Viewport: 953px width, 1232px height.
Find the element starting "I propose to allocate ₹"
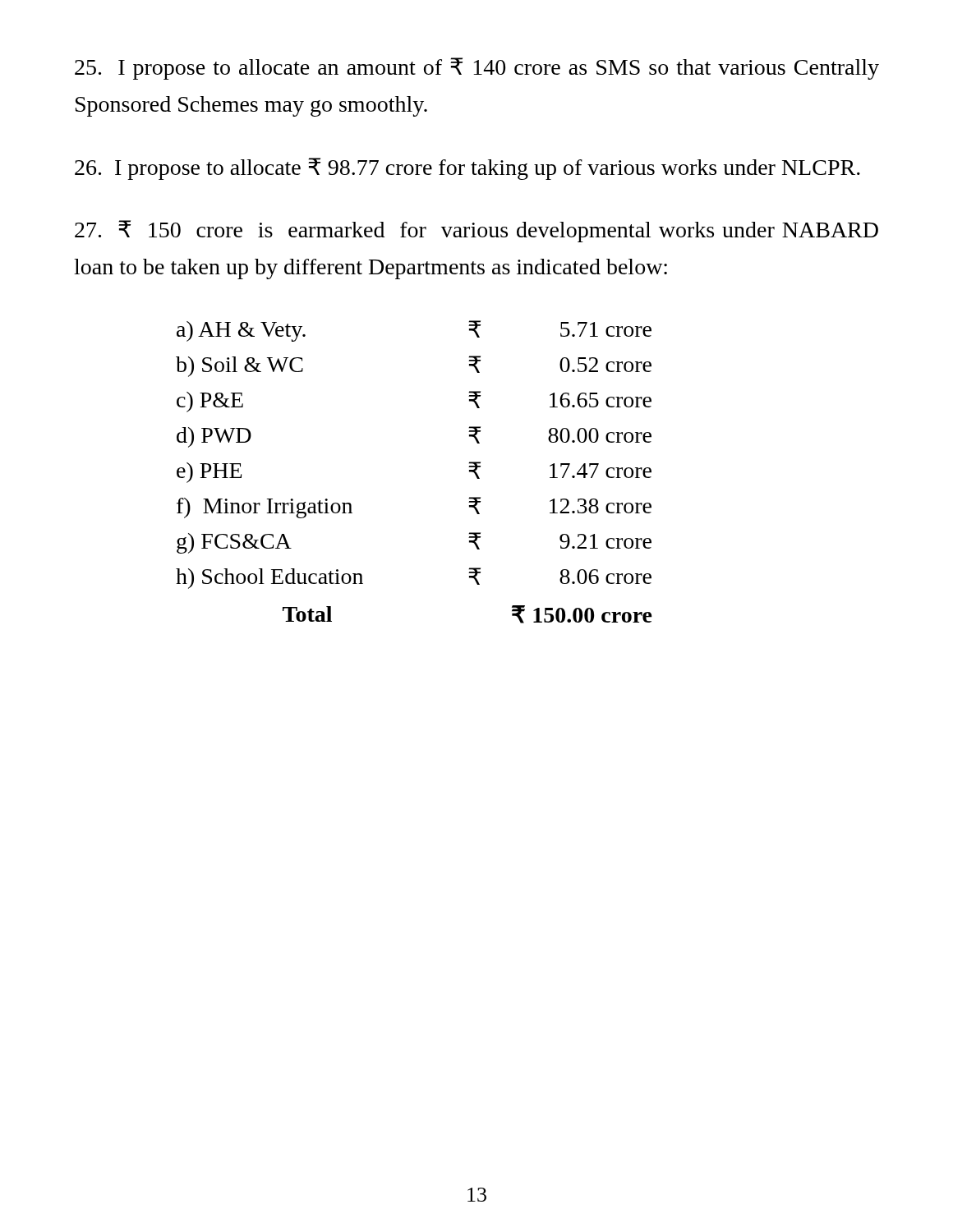(x=468, y=167)
